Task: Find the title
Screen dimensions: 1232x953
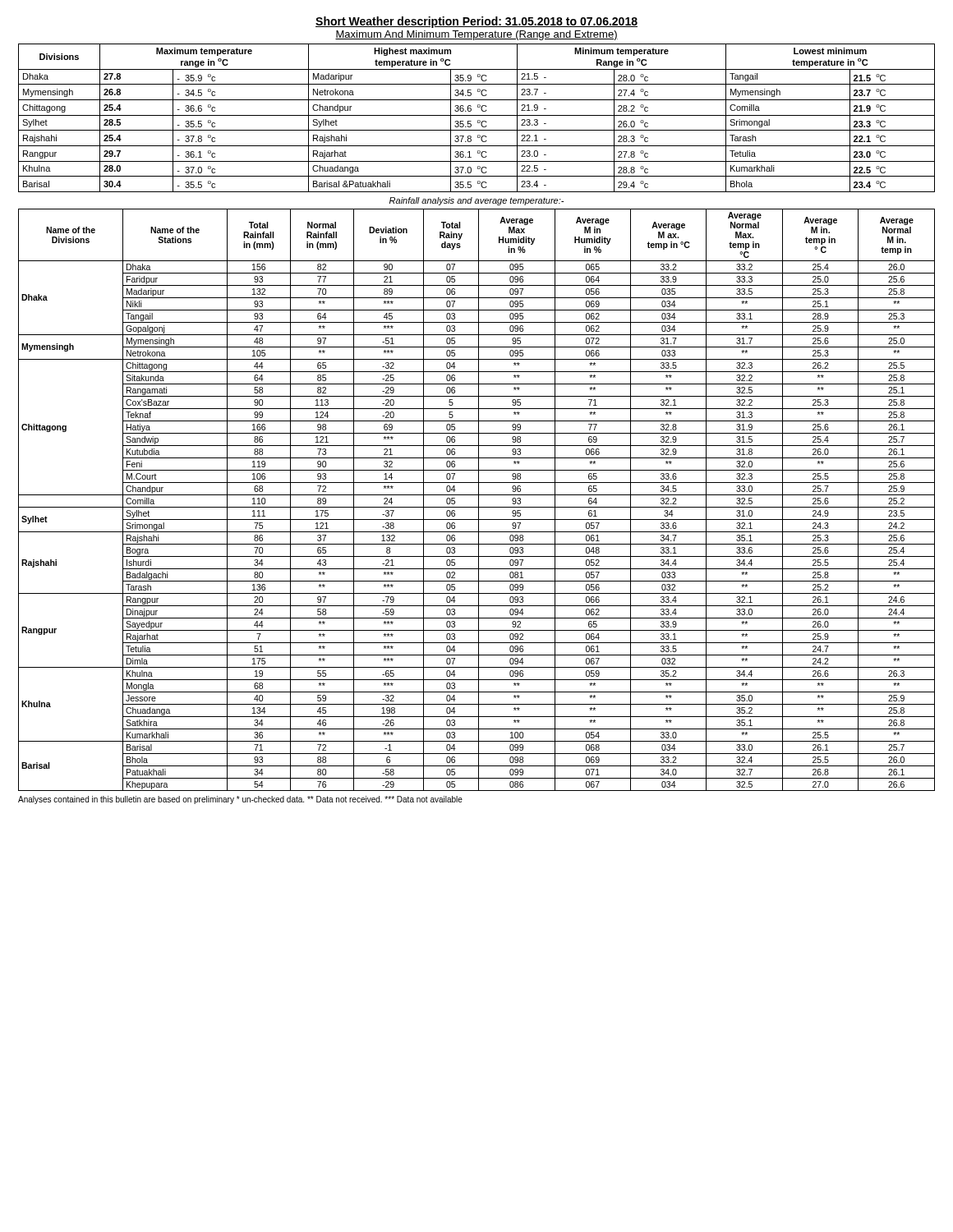Action: 476,28
